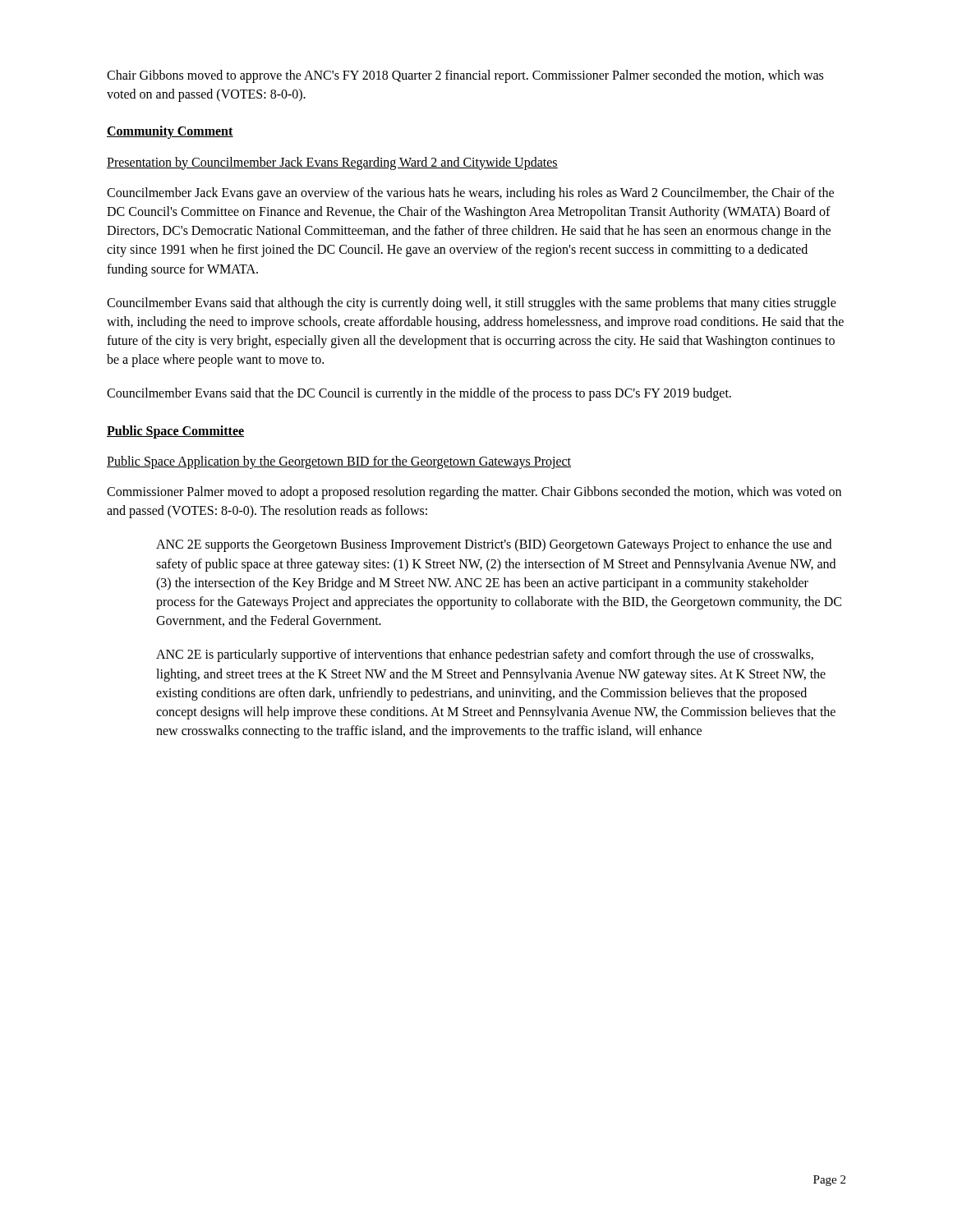Select the block starting "Councilmember Jack Evans"

click(x=476, y=231)
